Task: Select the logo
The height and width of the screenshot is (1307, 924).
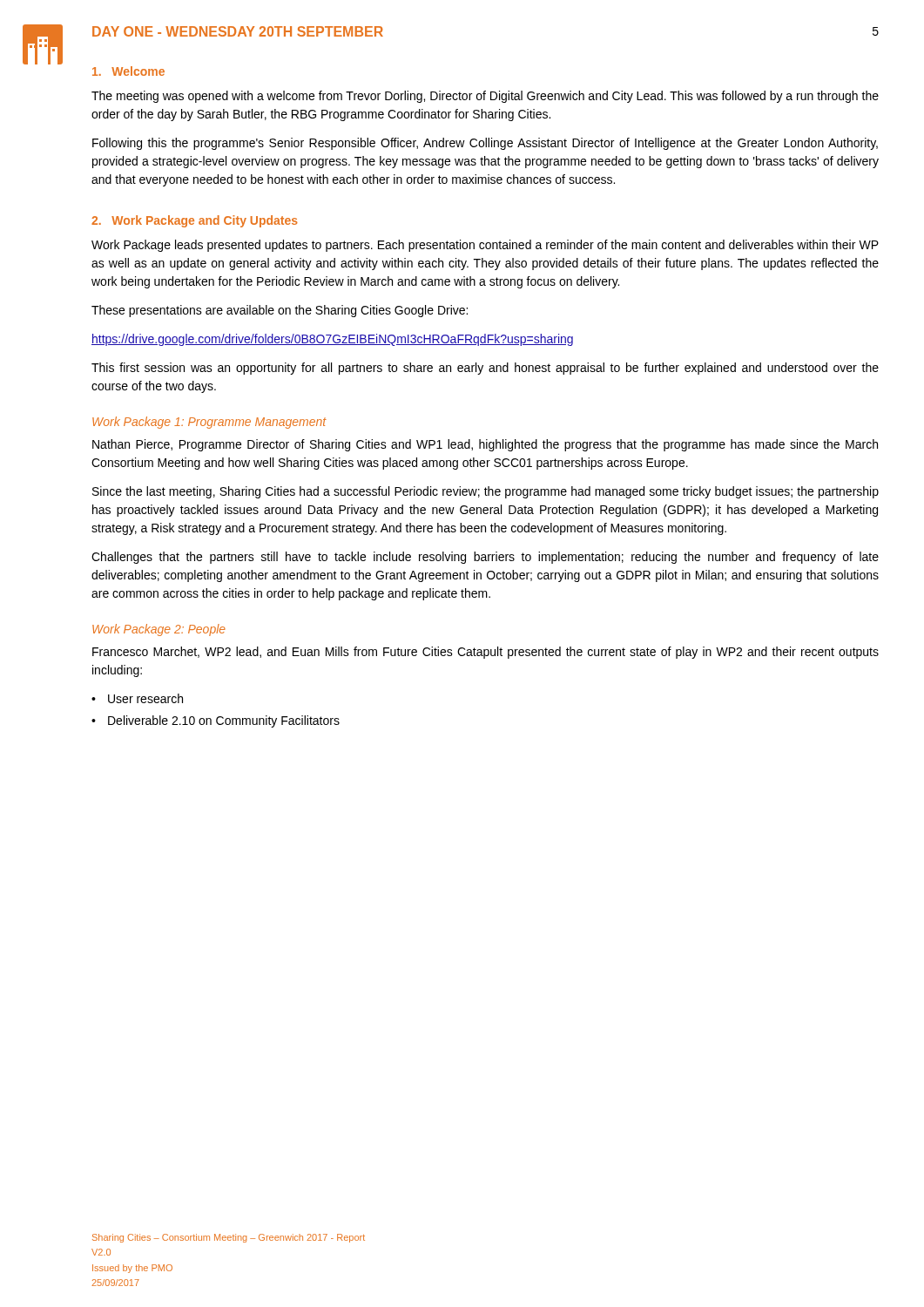Action: (x=43, y=103)
